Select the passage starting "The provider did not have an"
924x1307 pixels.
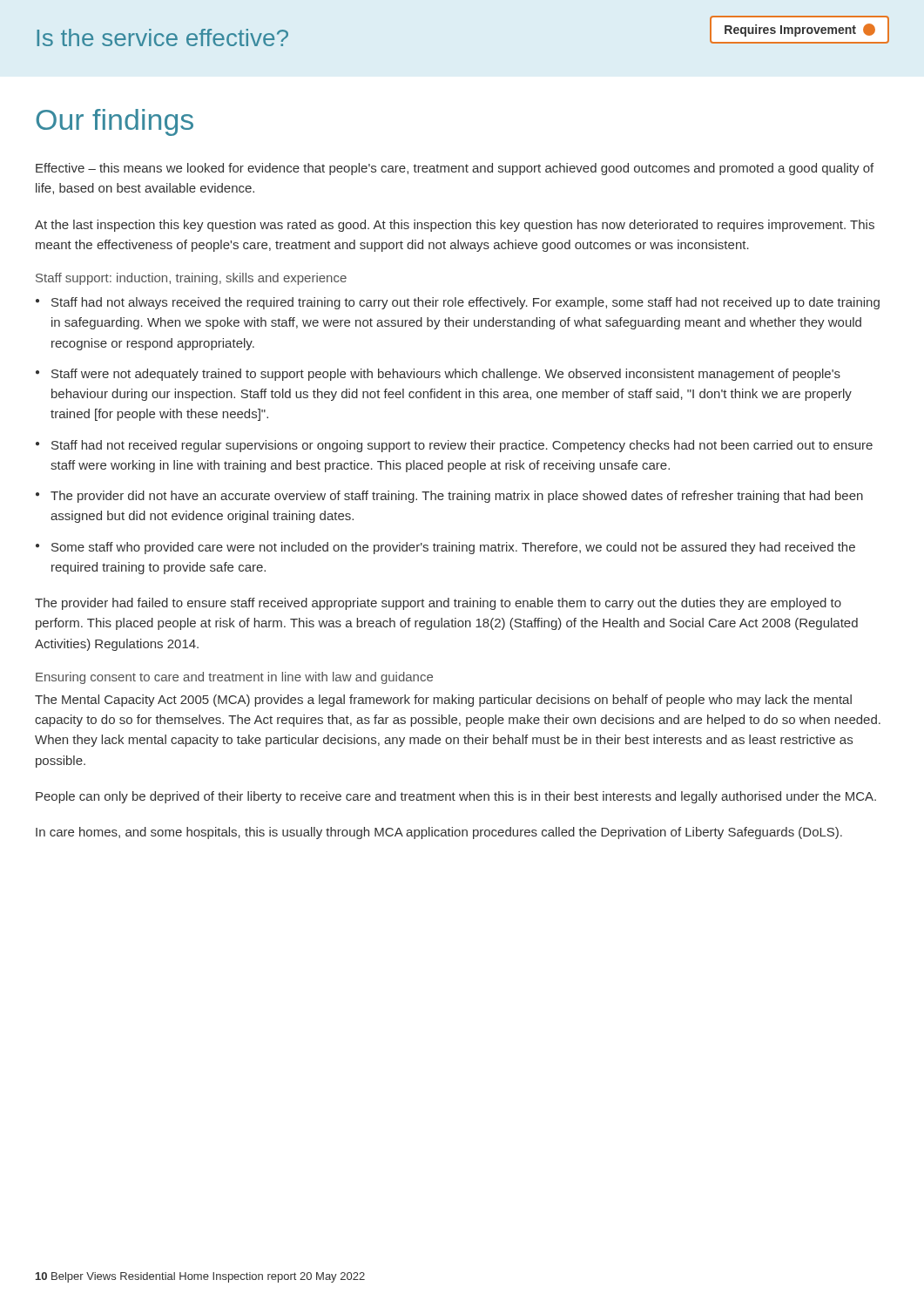[x=457, y=505]
